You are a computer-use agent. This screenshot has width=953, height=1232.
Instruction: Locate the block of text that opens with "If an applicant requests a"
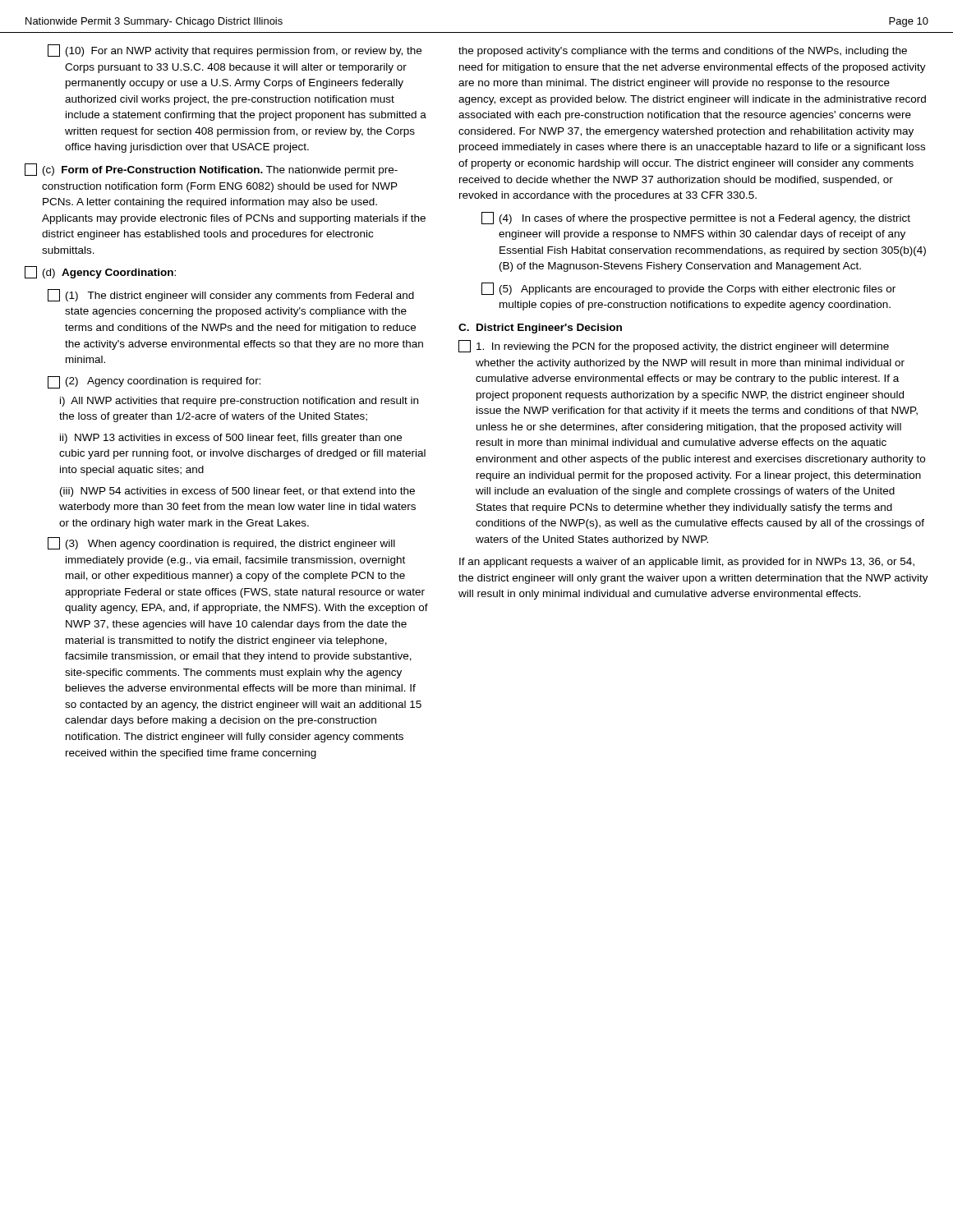pos(693,578)
